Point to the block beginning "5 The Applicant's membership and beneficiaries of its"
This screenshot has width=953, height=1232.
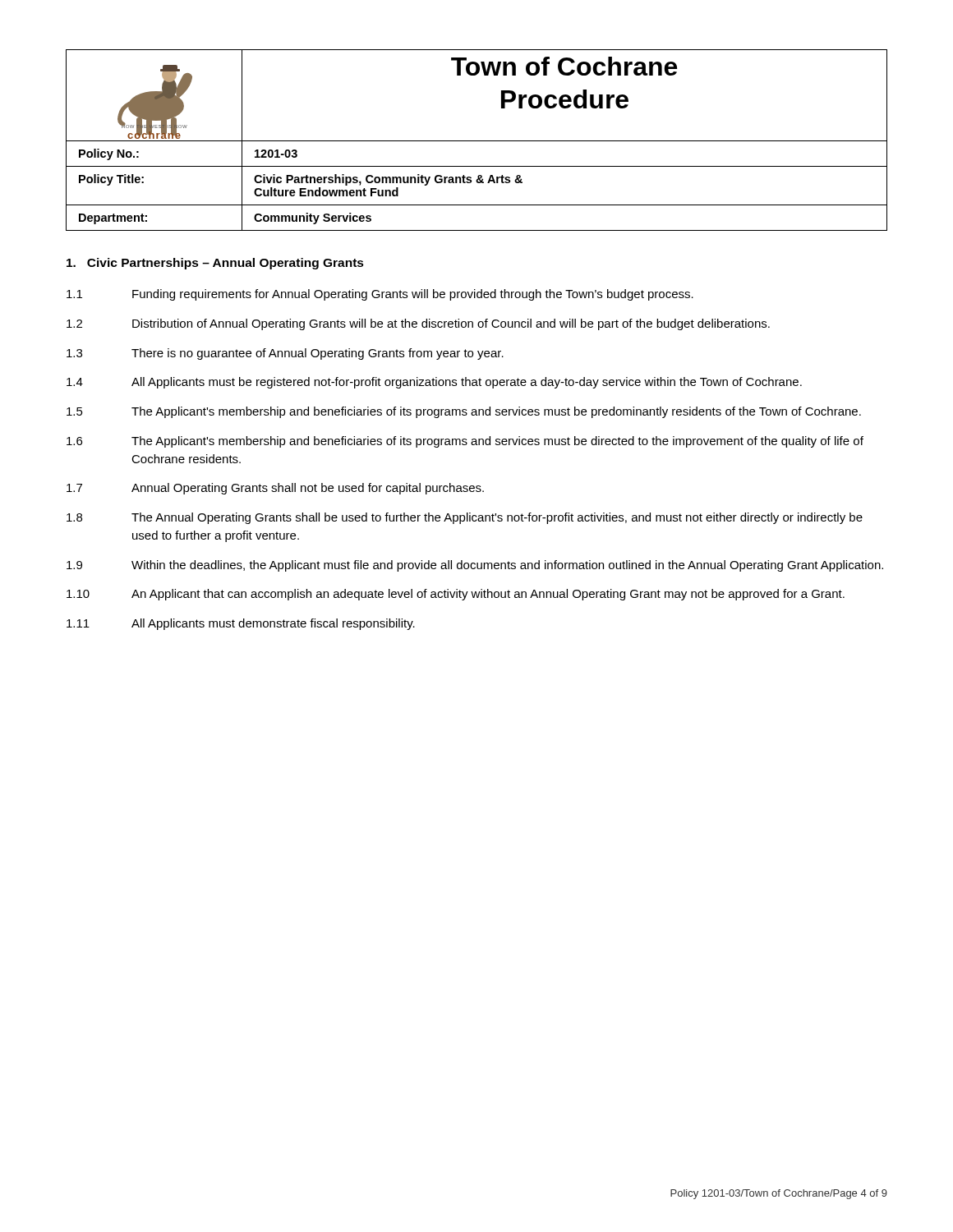(476, 411)
